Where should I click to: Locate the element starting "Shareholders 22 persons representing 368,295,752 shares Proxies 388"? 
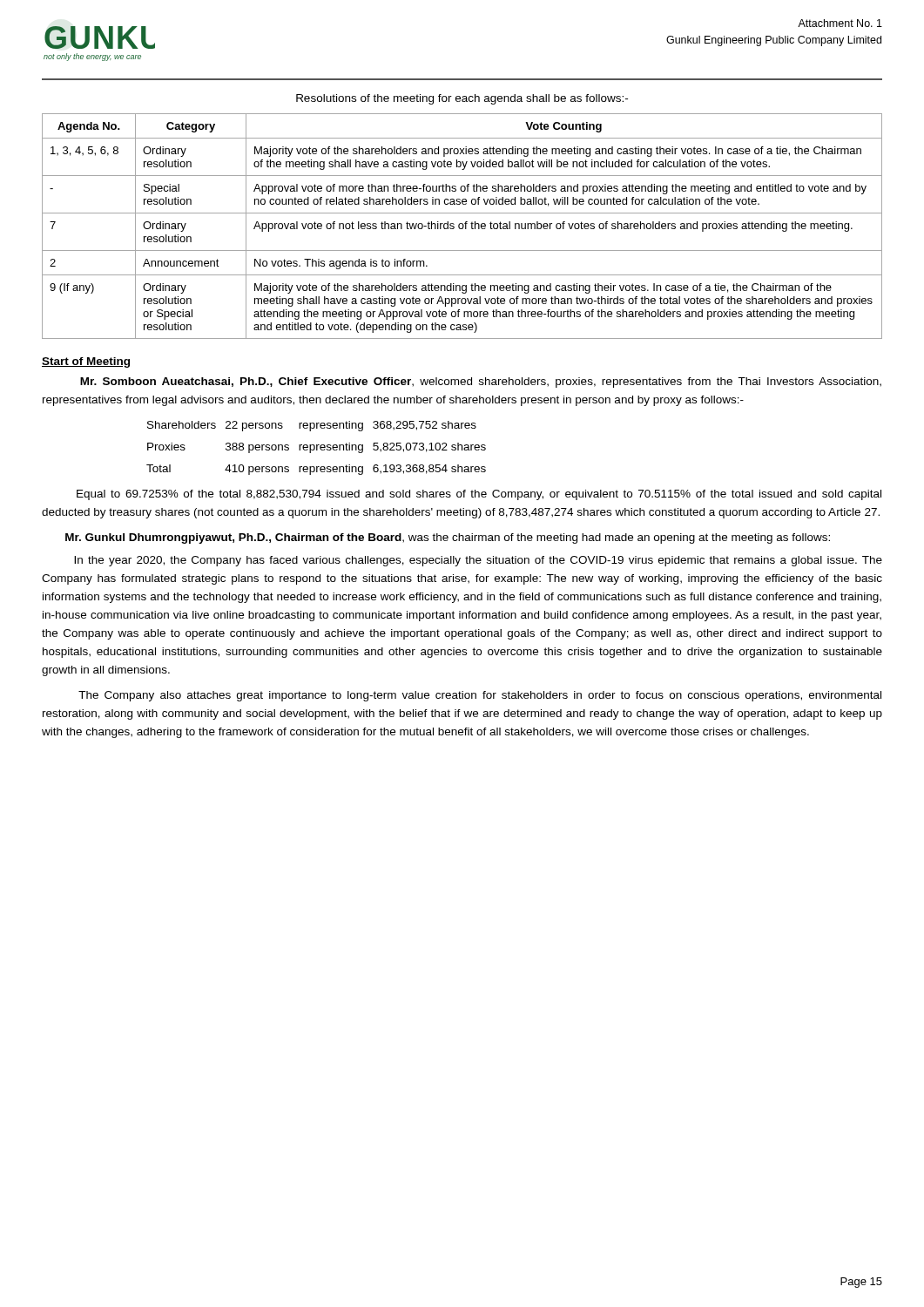pyautogui.click(x=321, y=447)
